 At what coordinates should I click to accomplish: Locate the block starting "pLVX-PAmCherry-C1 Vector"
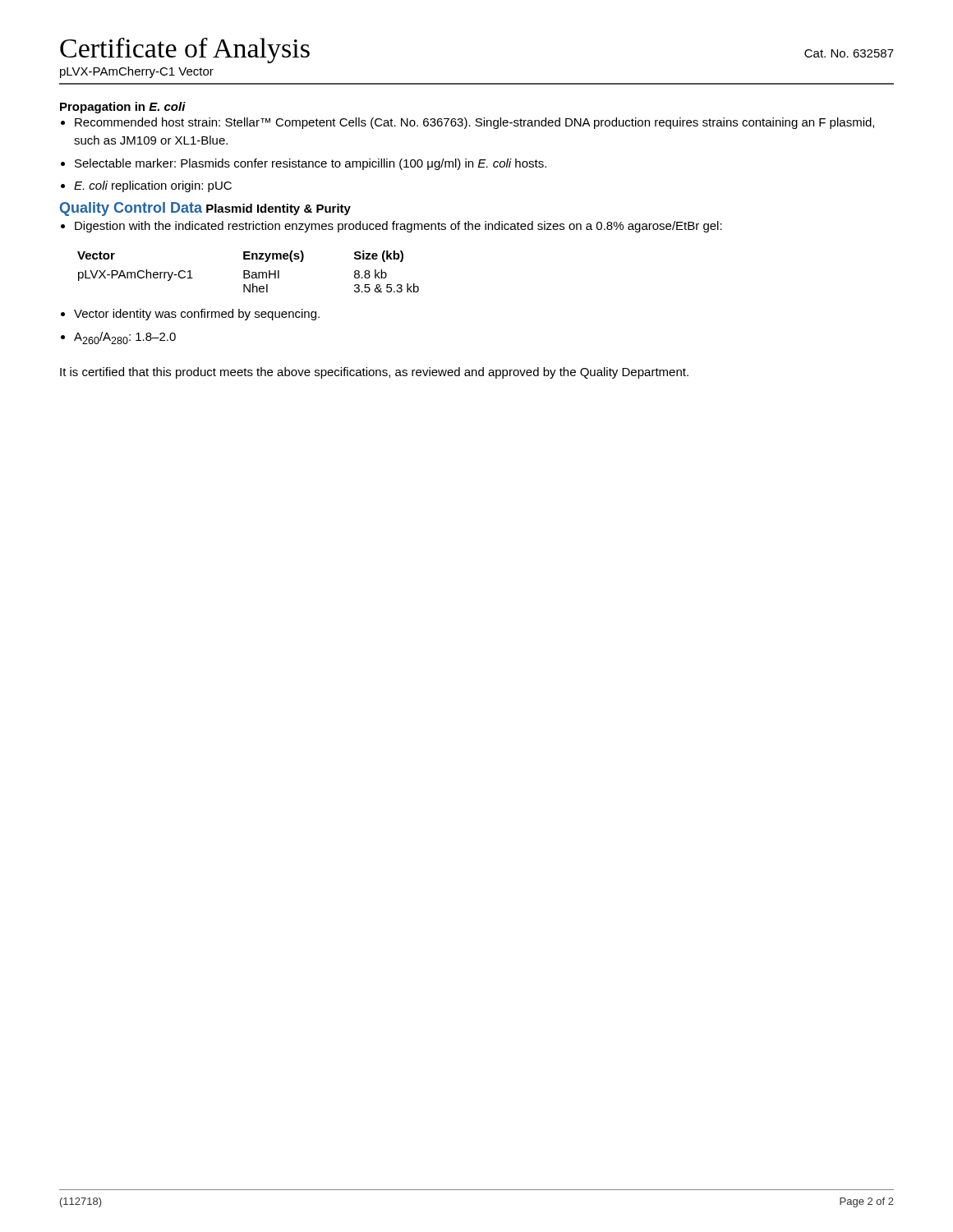136,71
